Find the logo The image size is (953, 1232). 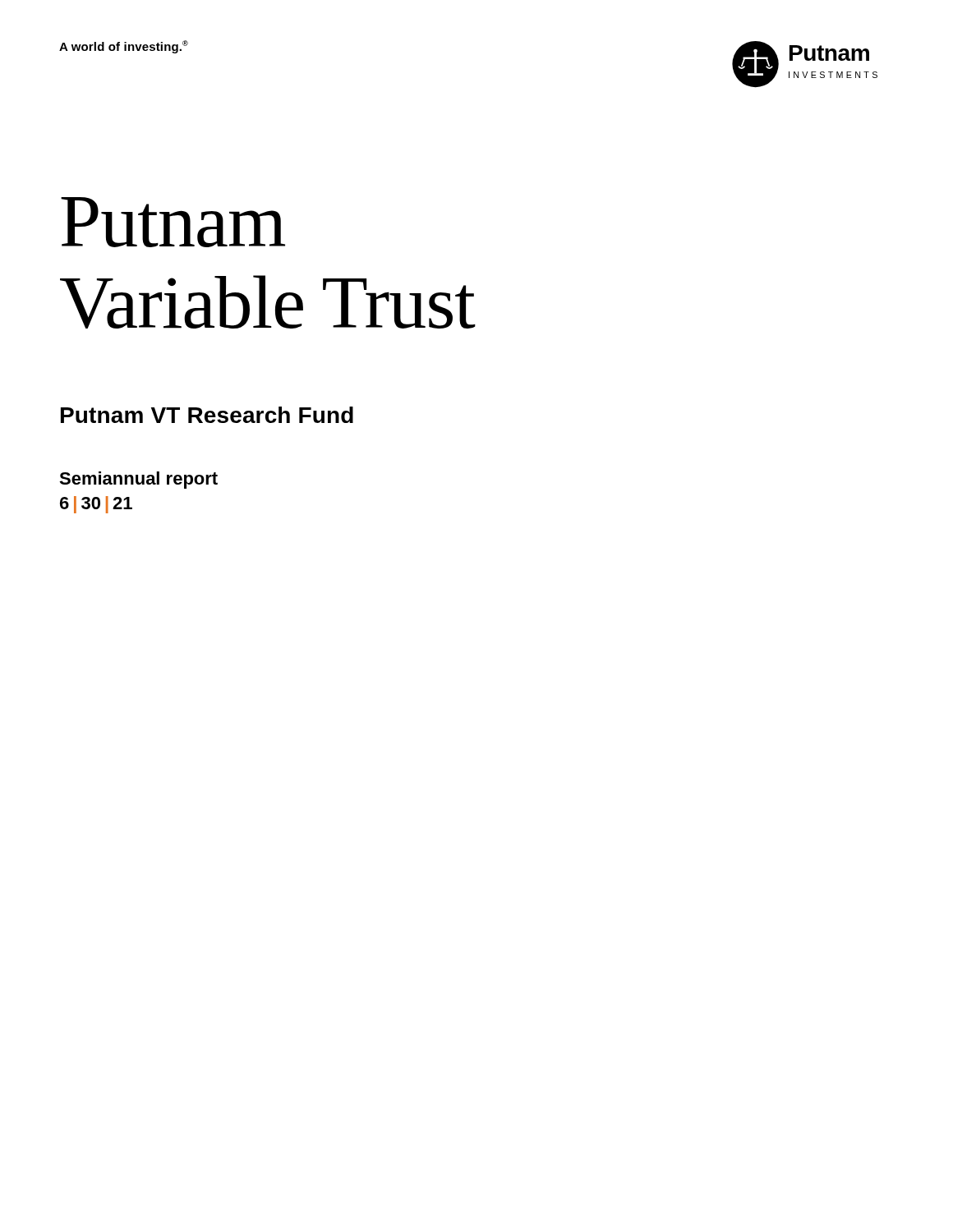tap(812, 66)
